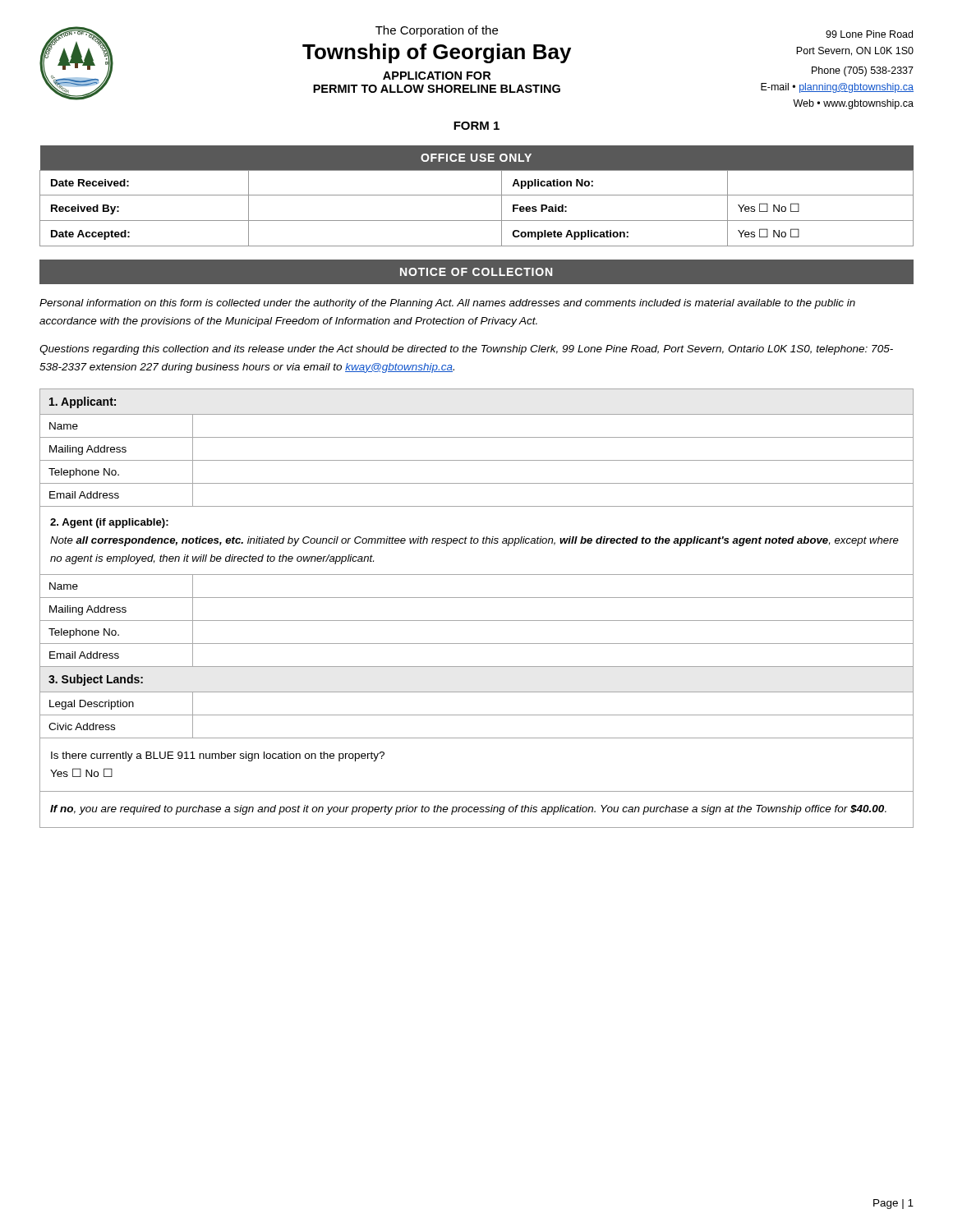This screenshot has width=953, height=1232.
Task: Click on the table containing "Fees Paid:"
Action: point(476,196)
